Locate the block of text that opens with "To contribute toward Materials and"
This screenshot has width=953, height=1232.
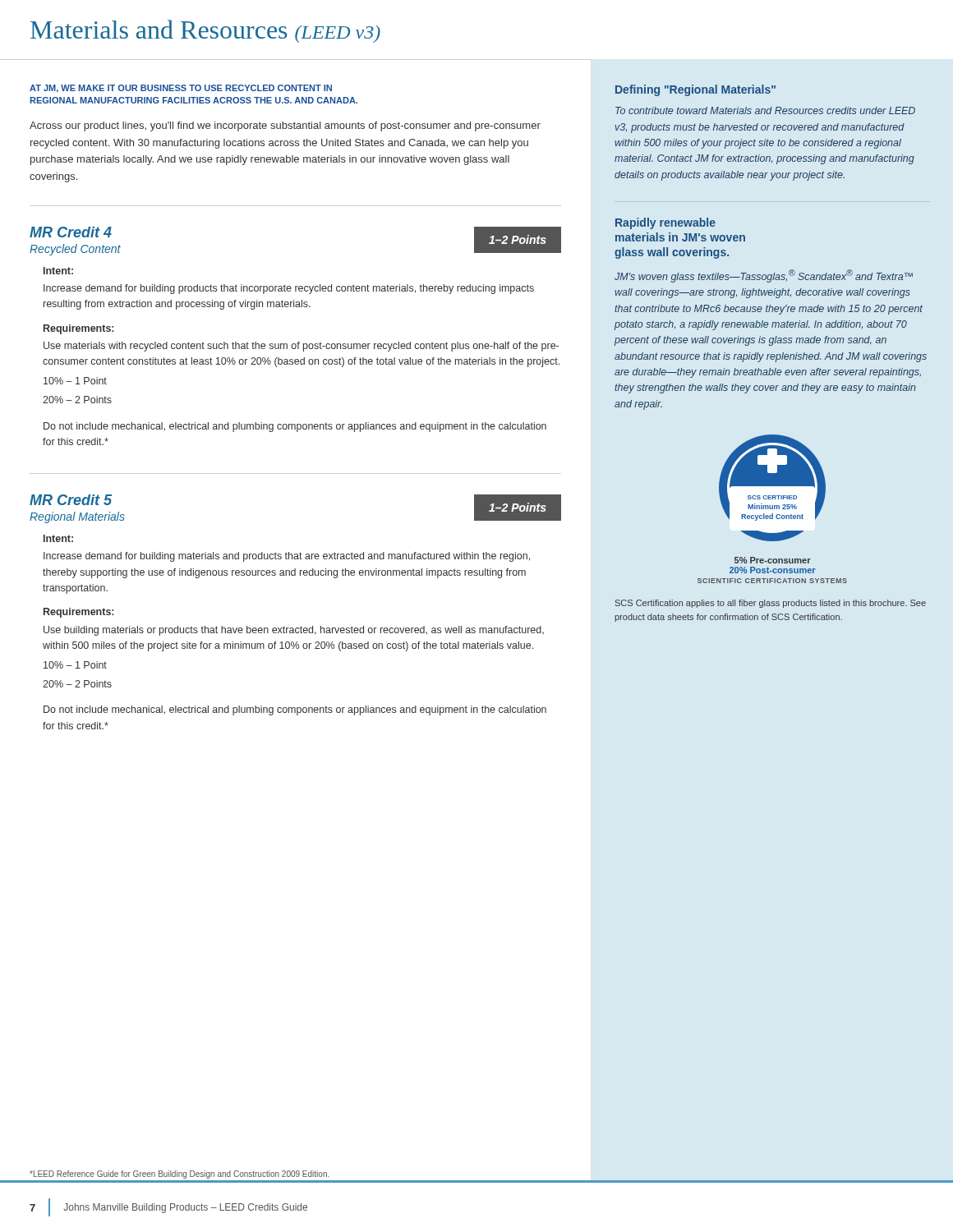point(772,143)
